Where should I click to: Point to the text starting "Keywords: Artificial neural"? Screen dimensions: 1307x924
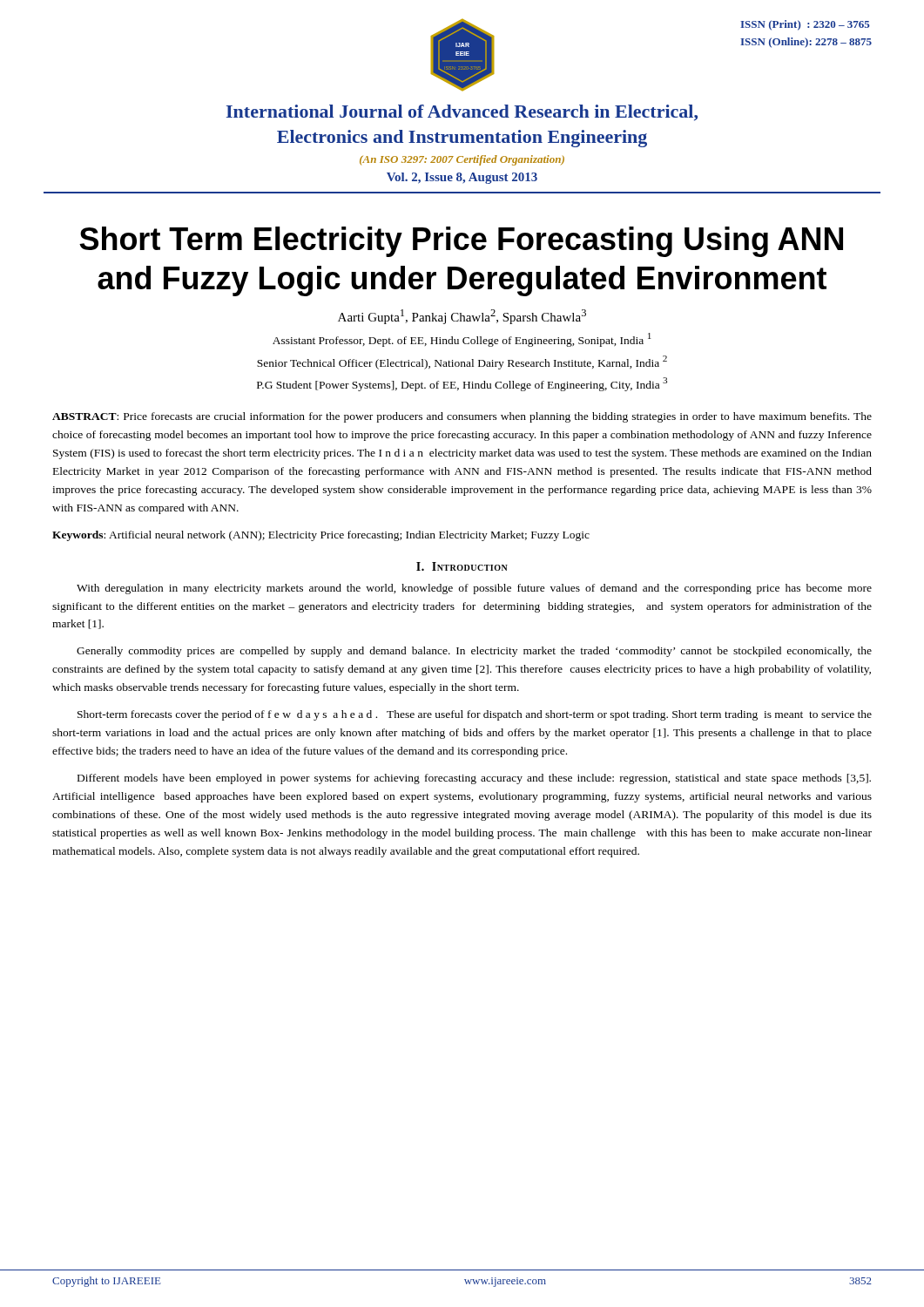(321, 534)
